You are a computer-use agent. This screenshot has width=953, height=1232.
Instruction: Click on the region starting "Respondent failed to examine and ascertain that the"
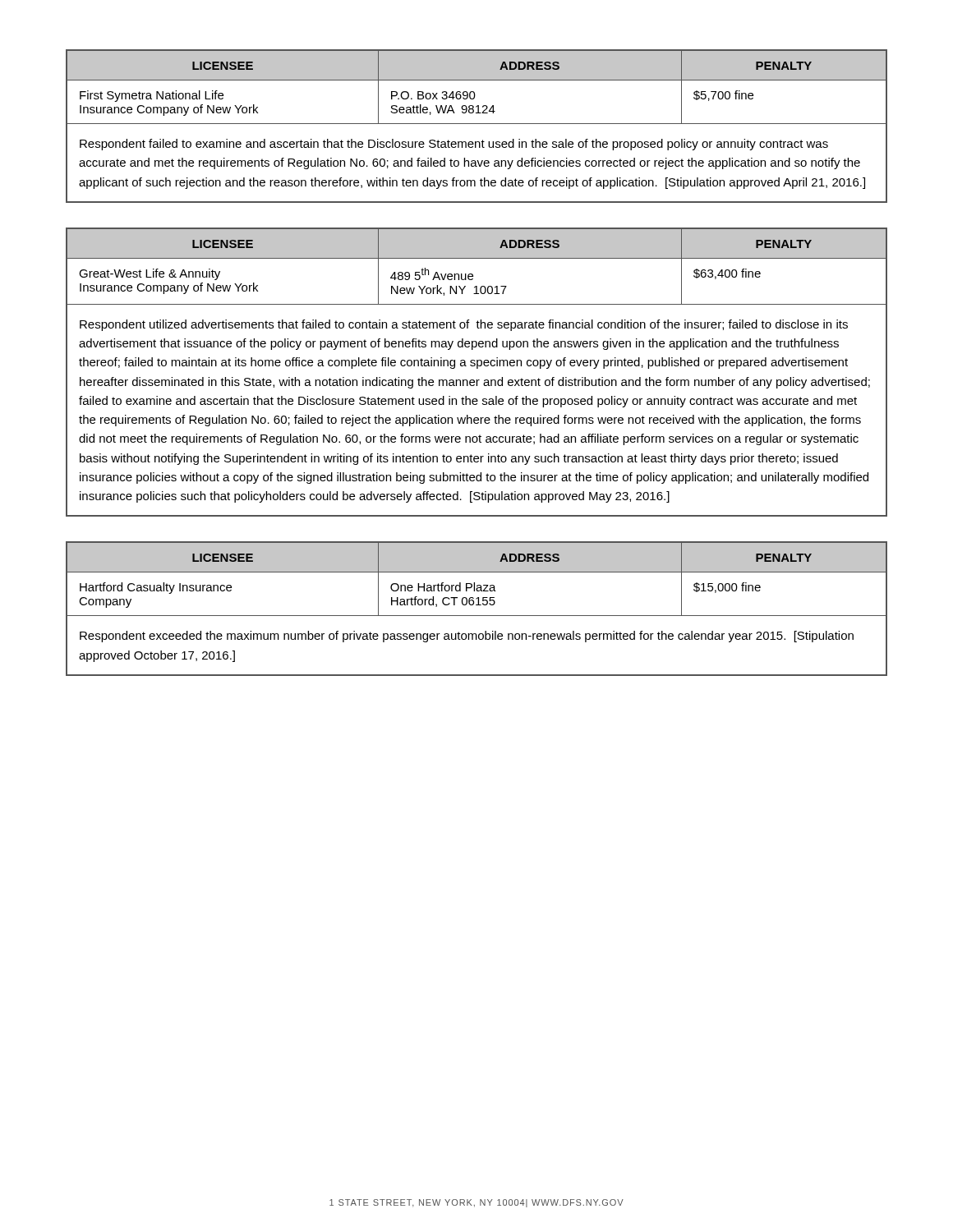[472, 162]
